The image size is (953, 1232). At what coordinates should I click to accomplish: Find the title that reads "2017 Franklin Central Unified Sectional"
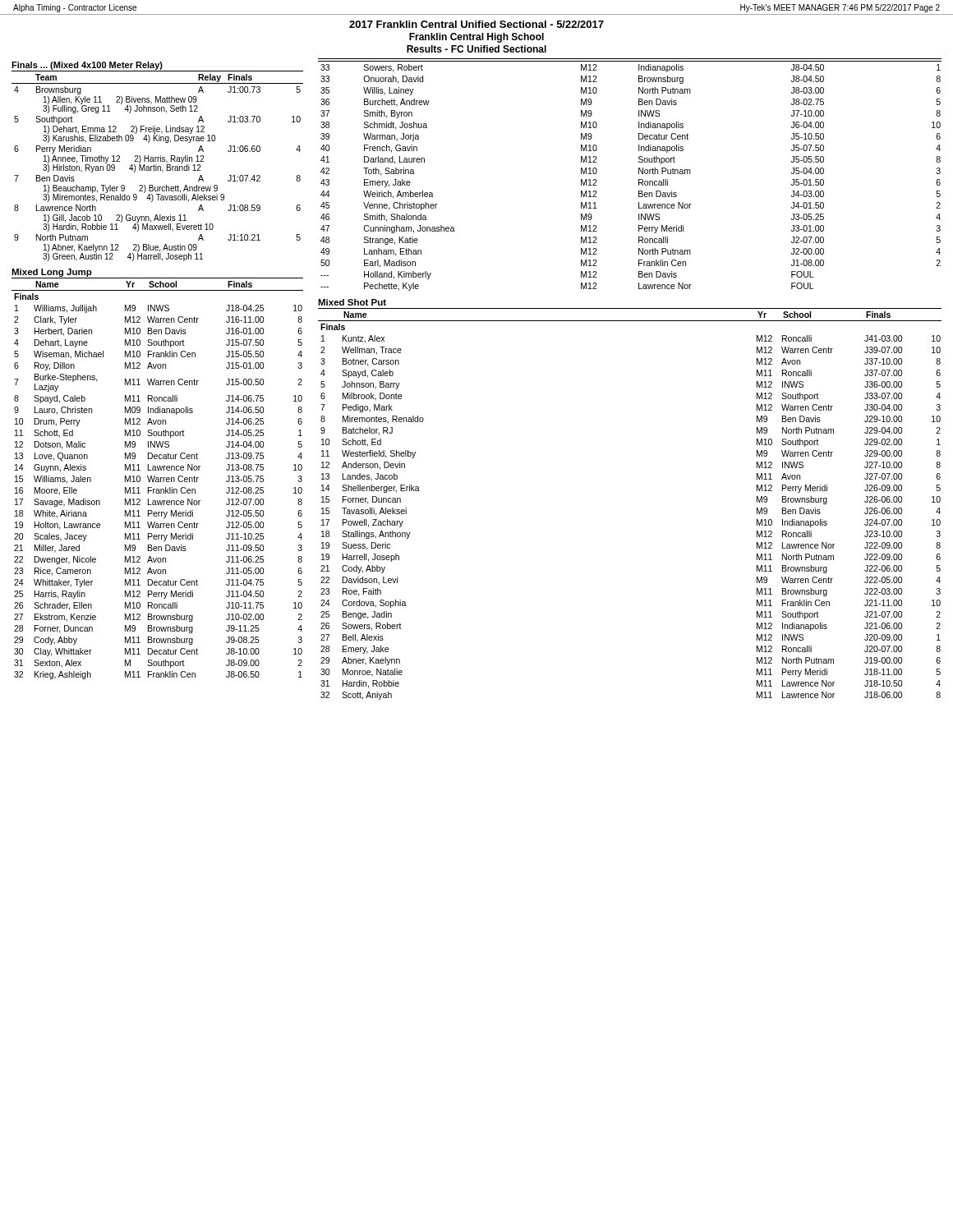(x=476, y=24)
